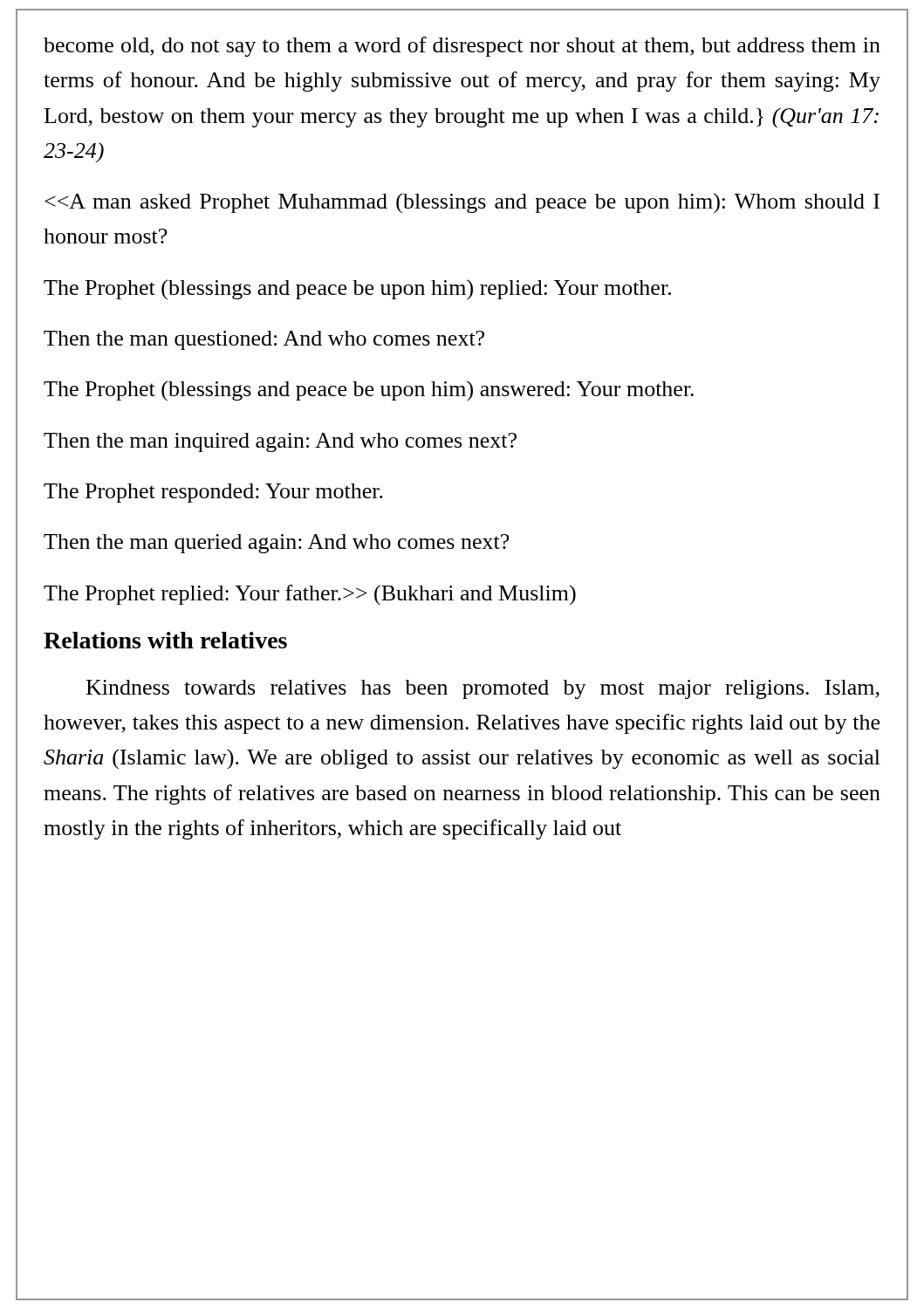Image resolution: width=924 pixels, height=1309 pixels.
Task: Click on the text starting "The Prophet replied: Your father.>> (Bukhari and Muslim)"
Action: [x=310, y=593]
